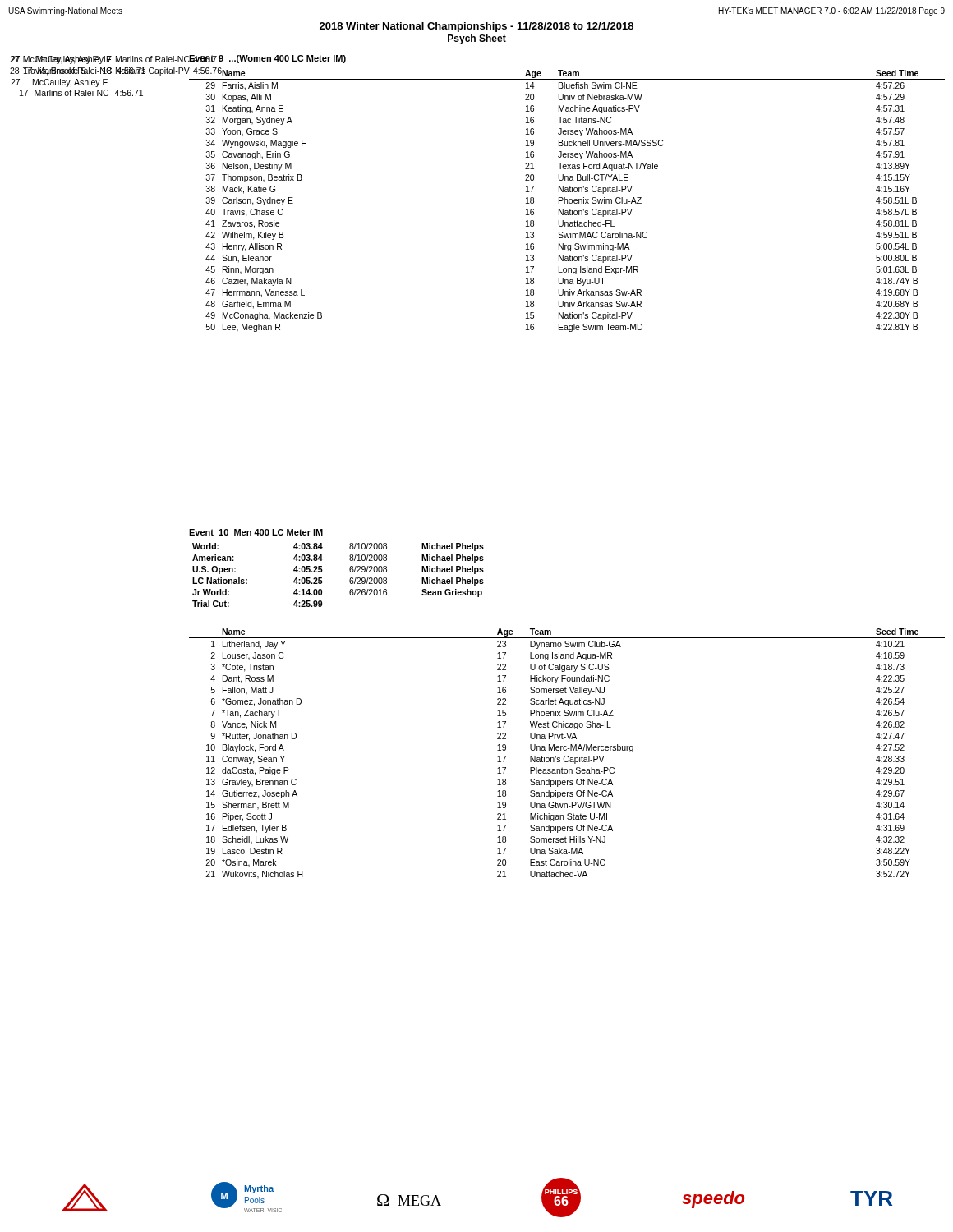Screen dimensions: 1232x953
Task: Navigate to the text starting "Event 10 Men 400 LC Meter"
Action: tap(256, 532)
